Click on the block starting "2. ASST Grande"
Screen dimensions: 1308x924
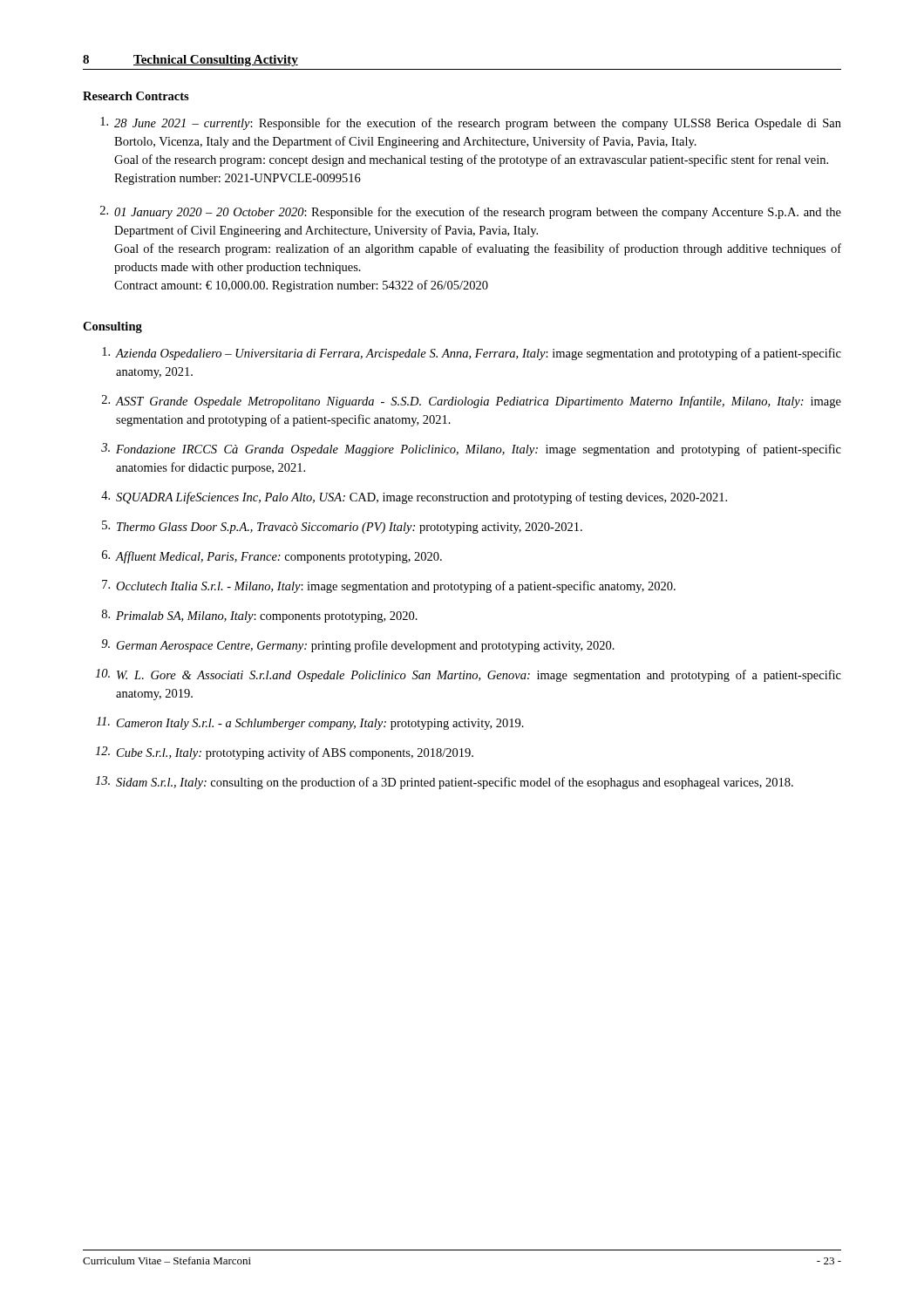pyautogui.click(x=462, y=411)
